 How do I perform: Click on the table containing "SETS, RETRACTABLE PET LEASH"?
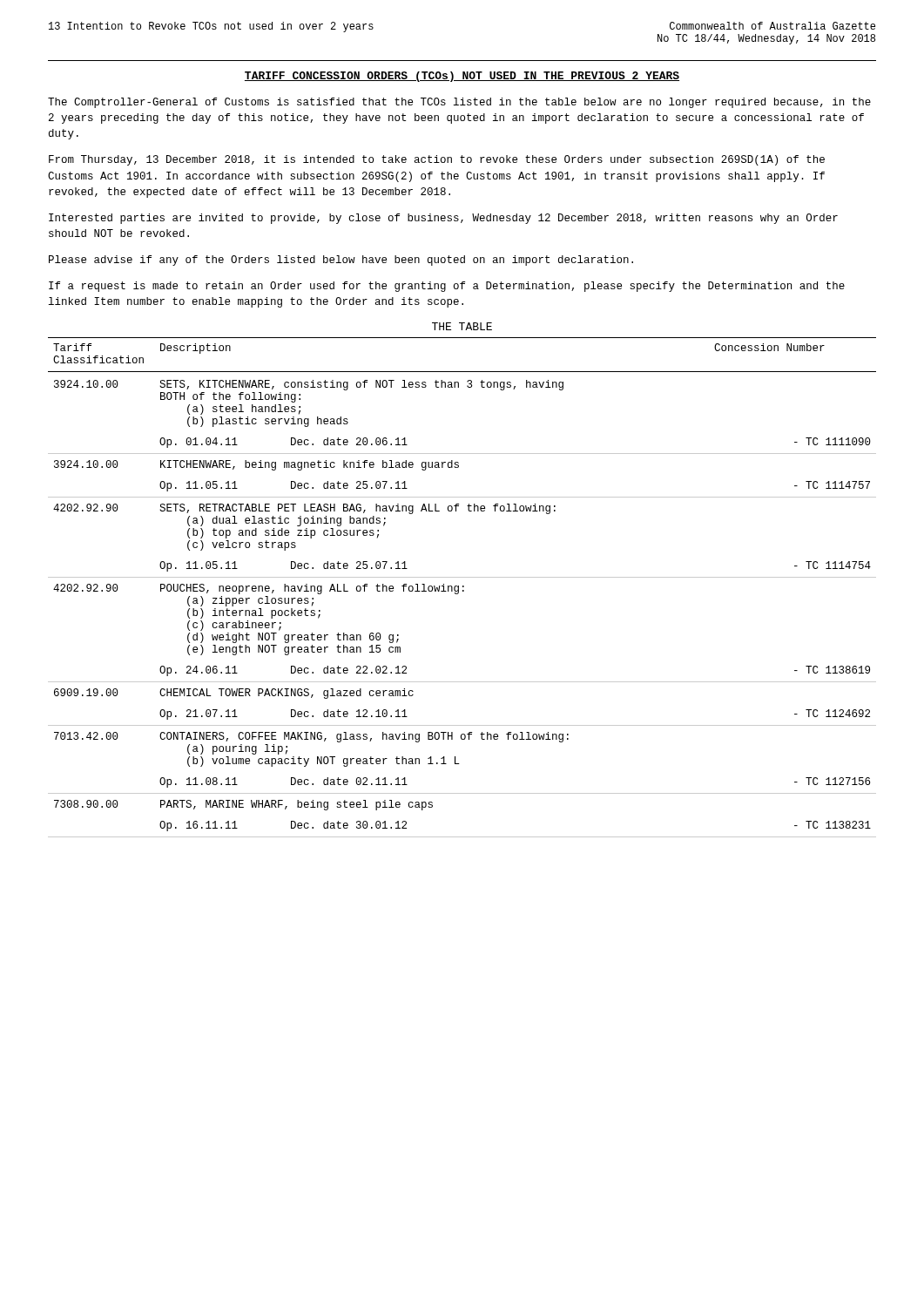[462, 588]
